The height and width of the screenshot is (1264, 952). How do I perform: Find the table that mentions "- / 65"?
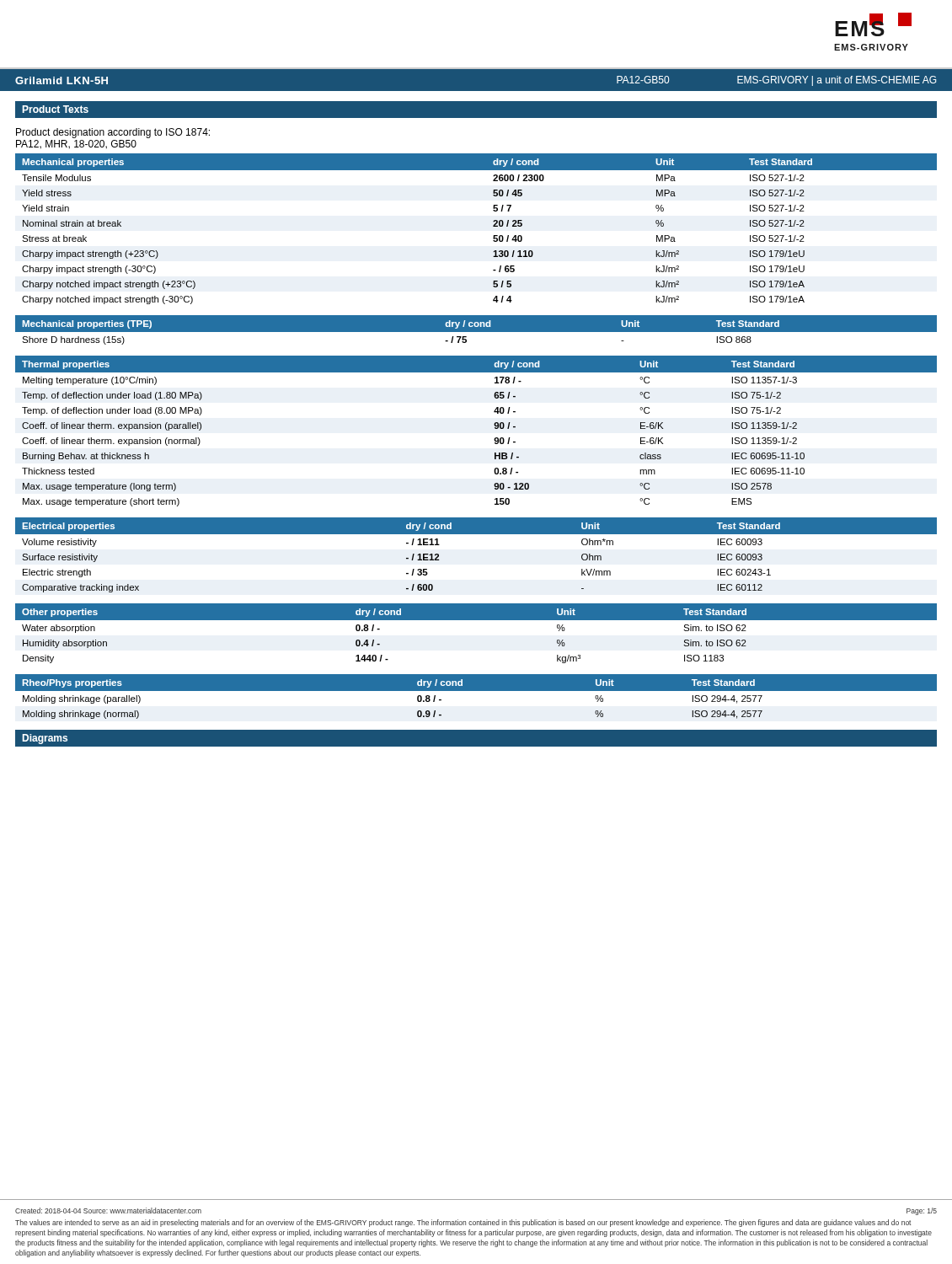pyautogui.click(x=476, y=230)
